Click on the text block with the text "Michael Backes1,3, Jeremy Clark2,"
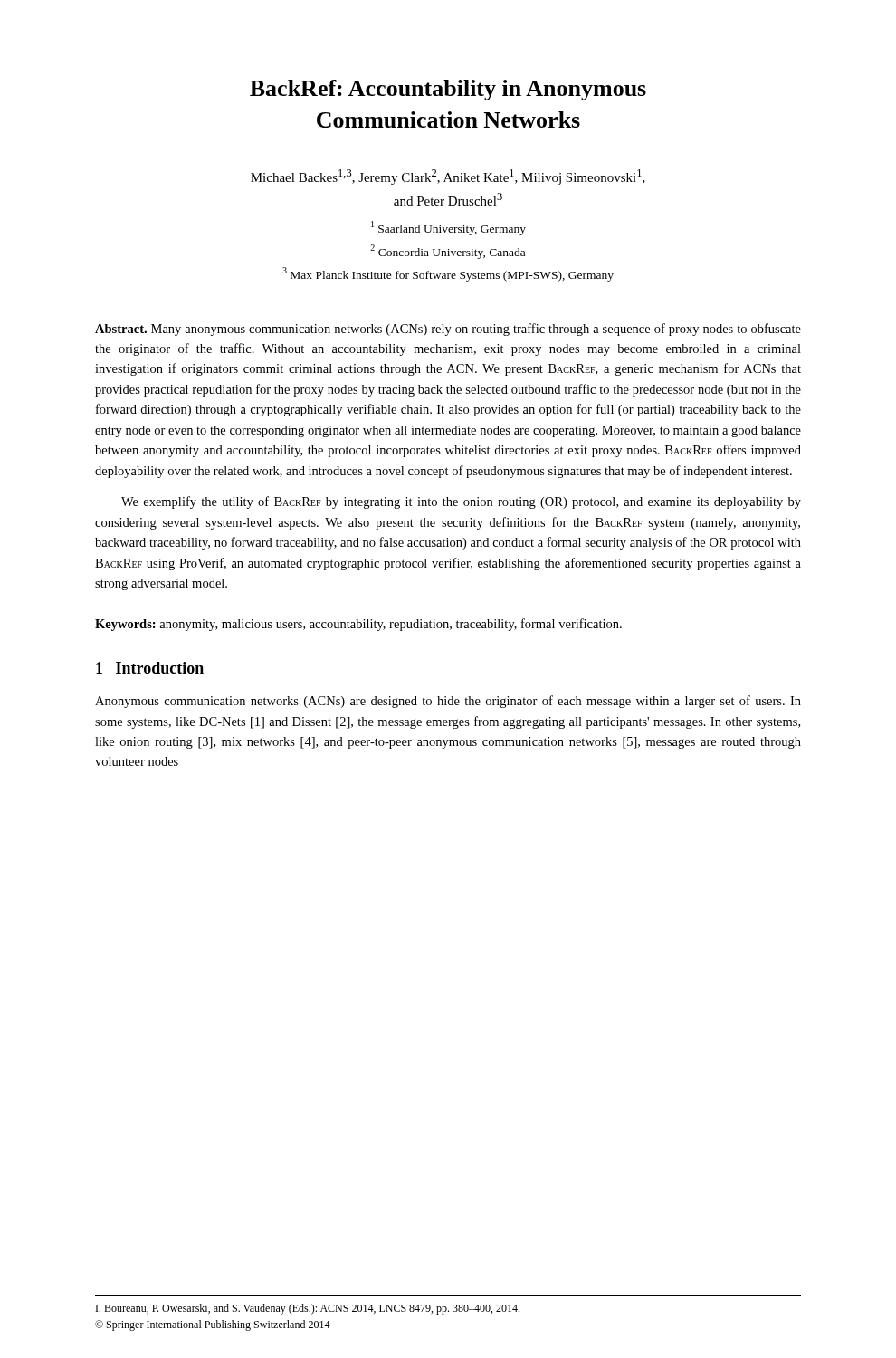This screenshot has width=896, height=1358. click(448, 187)
